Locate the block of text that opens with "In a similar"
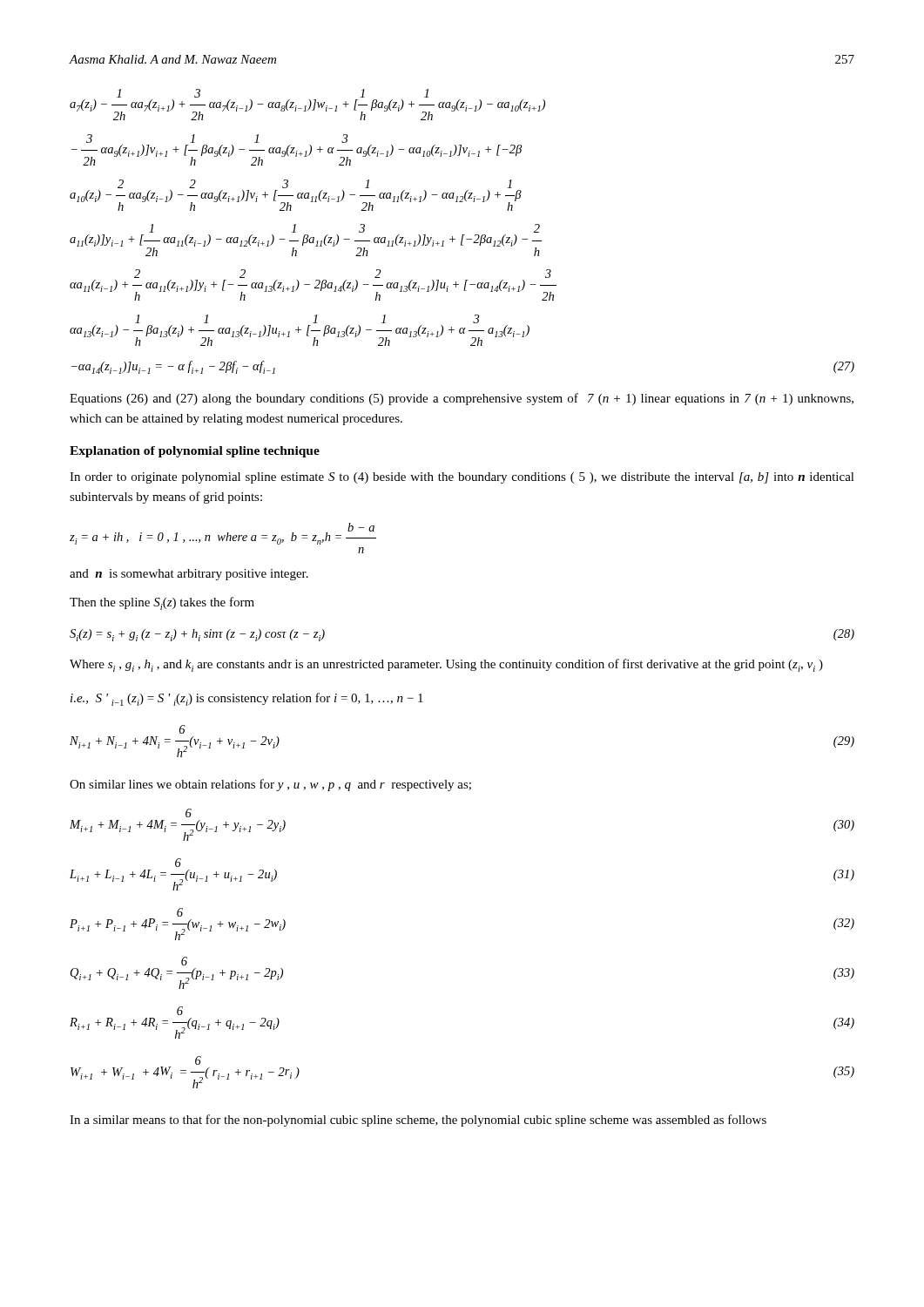 (418, 1120)
